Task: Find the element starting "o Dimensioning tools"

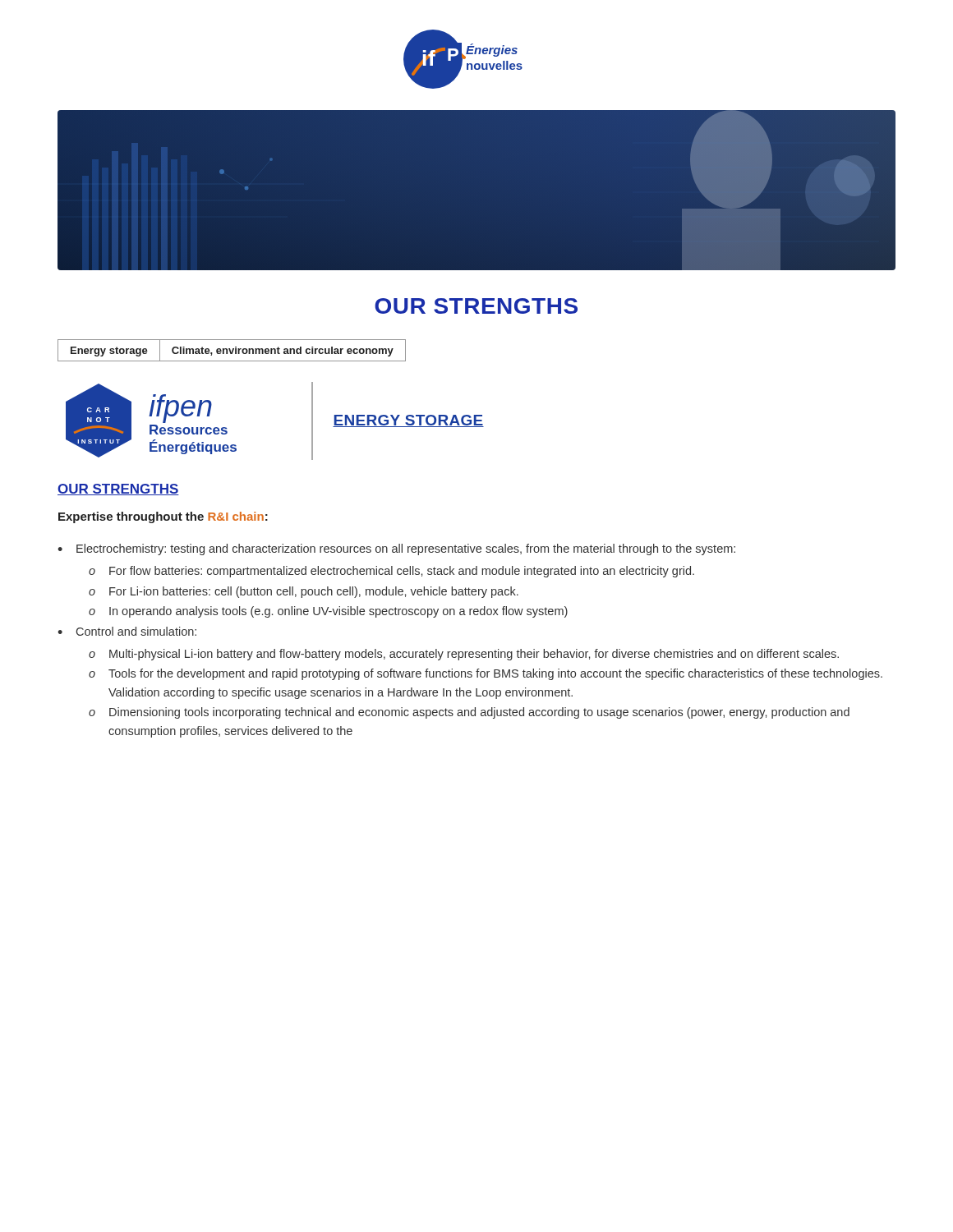Action: 492,722
